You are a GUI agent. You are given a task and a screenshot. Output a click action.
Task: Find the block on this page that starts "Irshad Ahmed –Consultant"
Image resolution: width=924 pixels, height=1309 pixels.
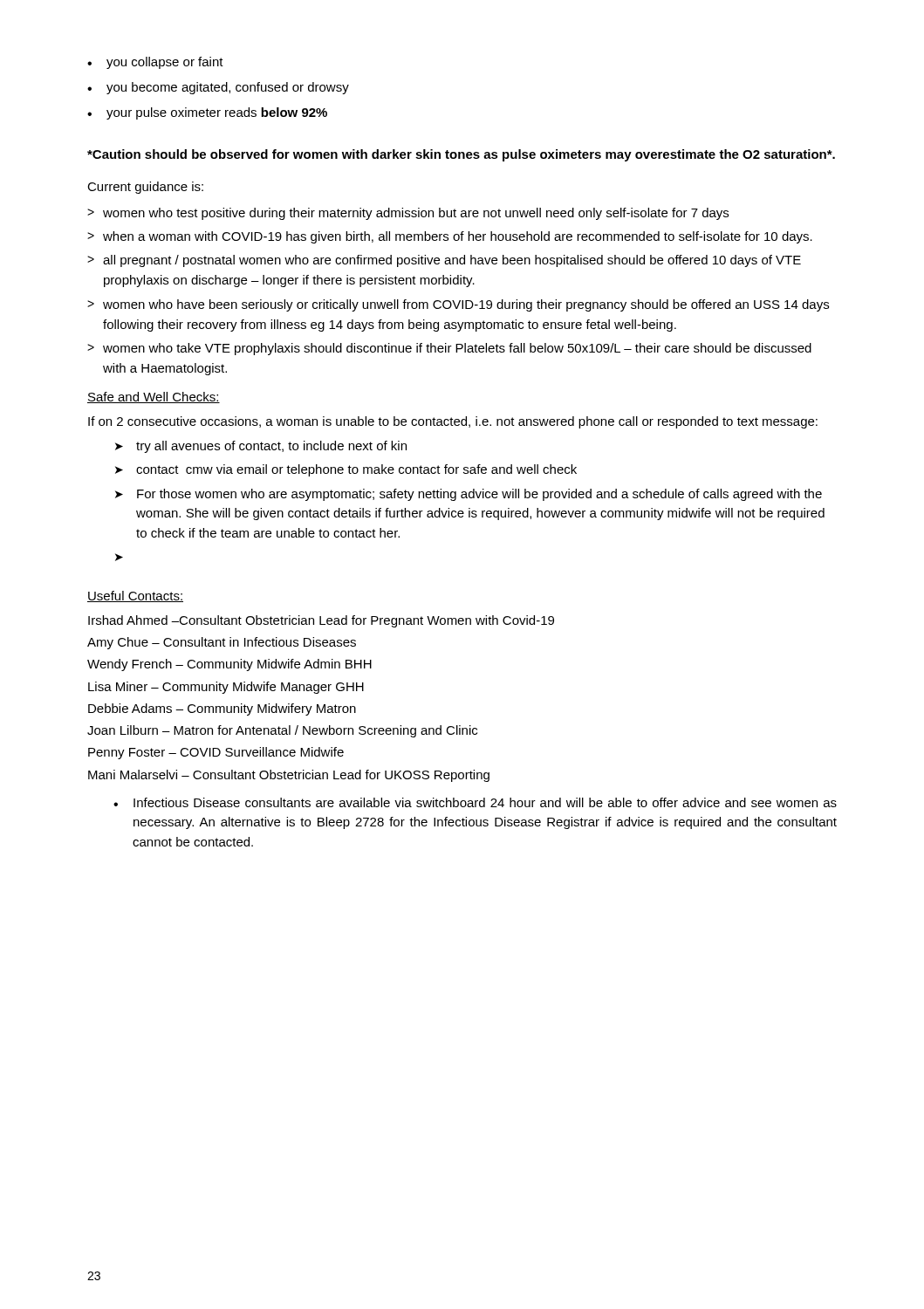click(321, 620)
